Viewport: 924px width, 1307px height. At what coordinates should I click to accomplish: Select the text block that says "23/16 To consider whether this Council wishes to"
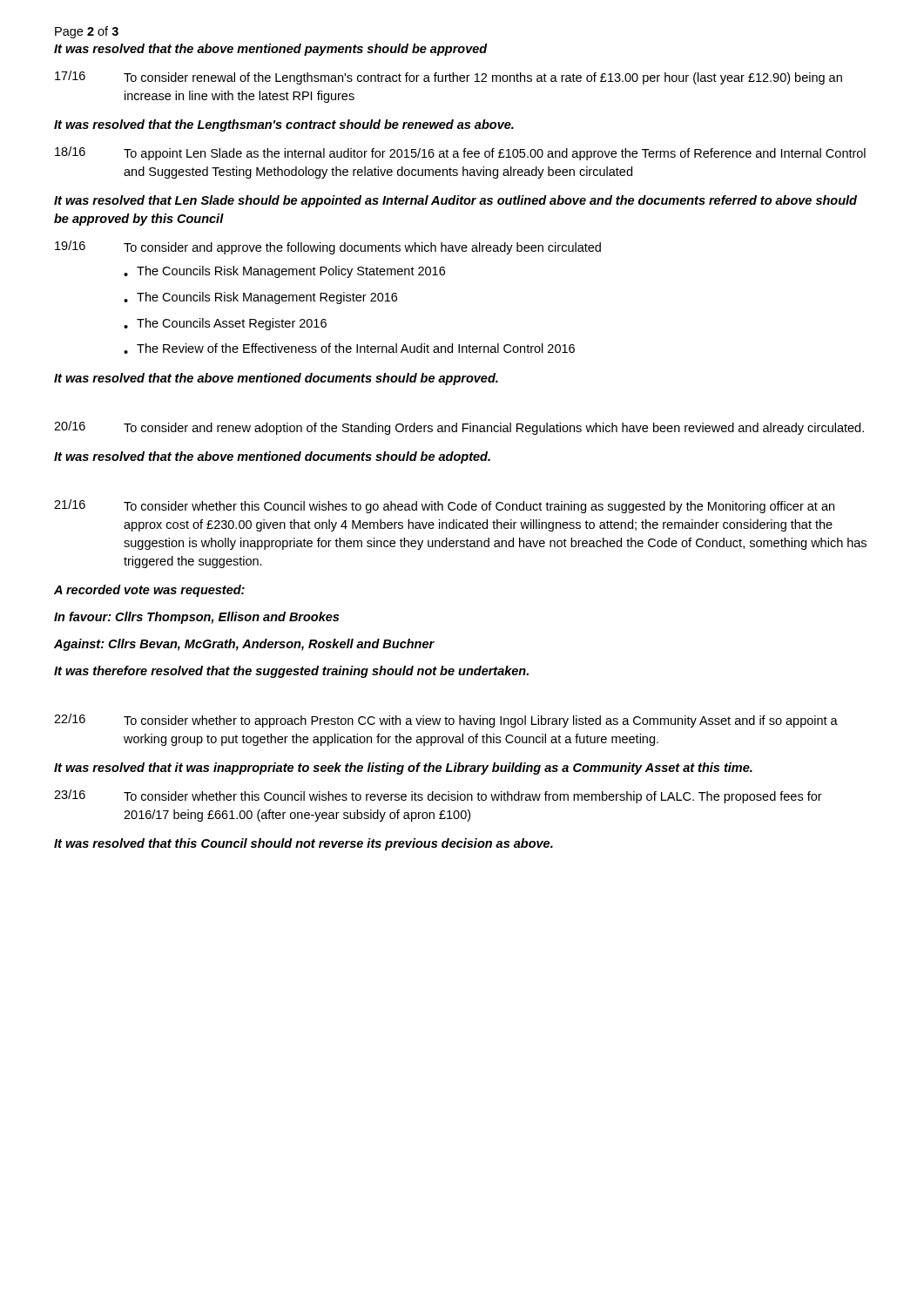(x=462, y=806)
